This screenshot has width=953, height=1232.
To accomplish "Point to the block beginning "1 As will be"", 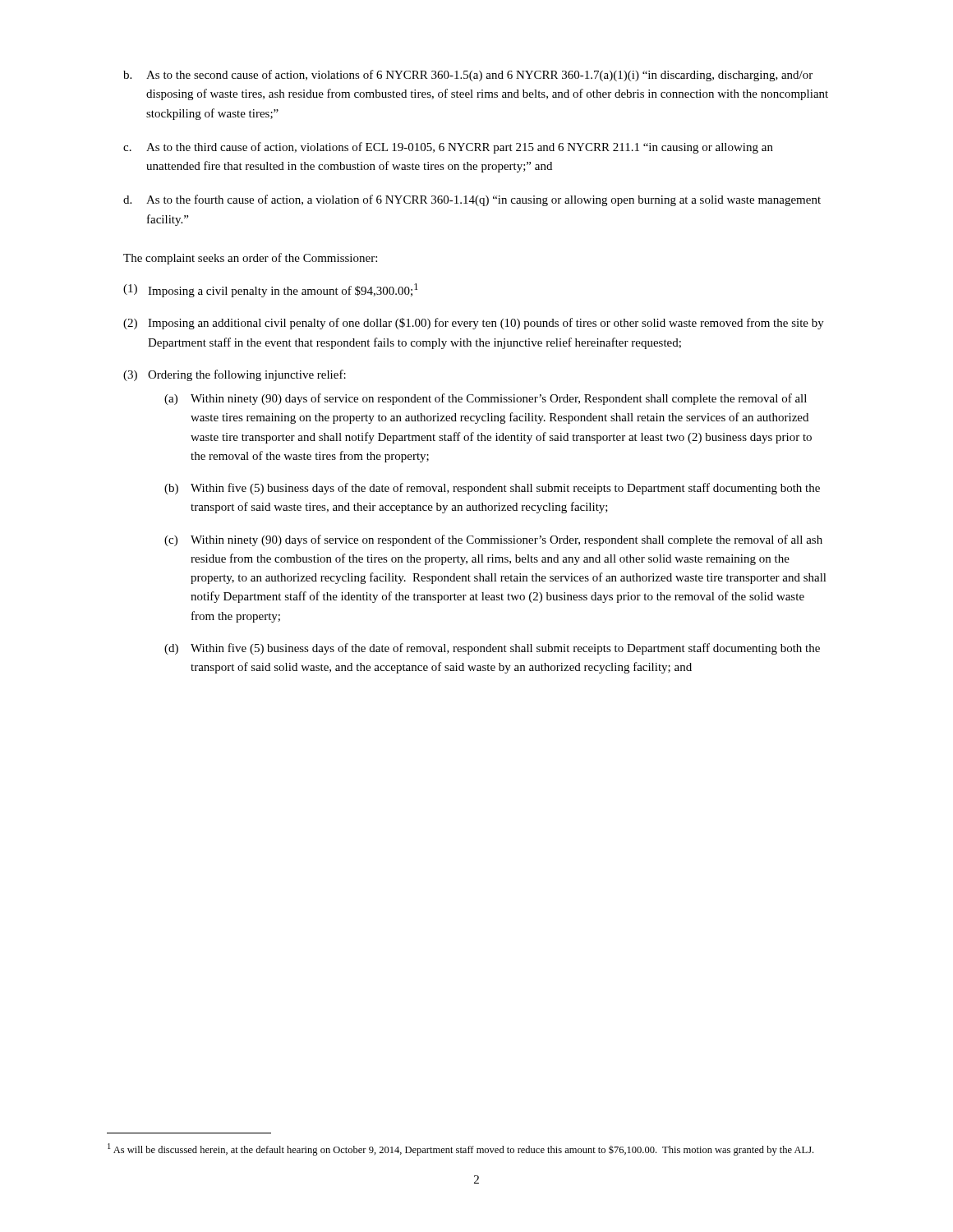I will coord(461,1149).
